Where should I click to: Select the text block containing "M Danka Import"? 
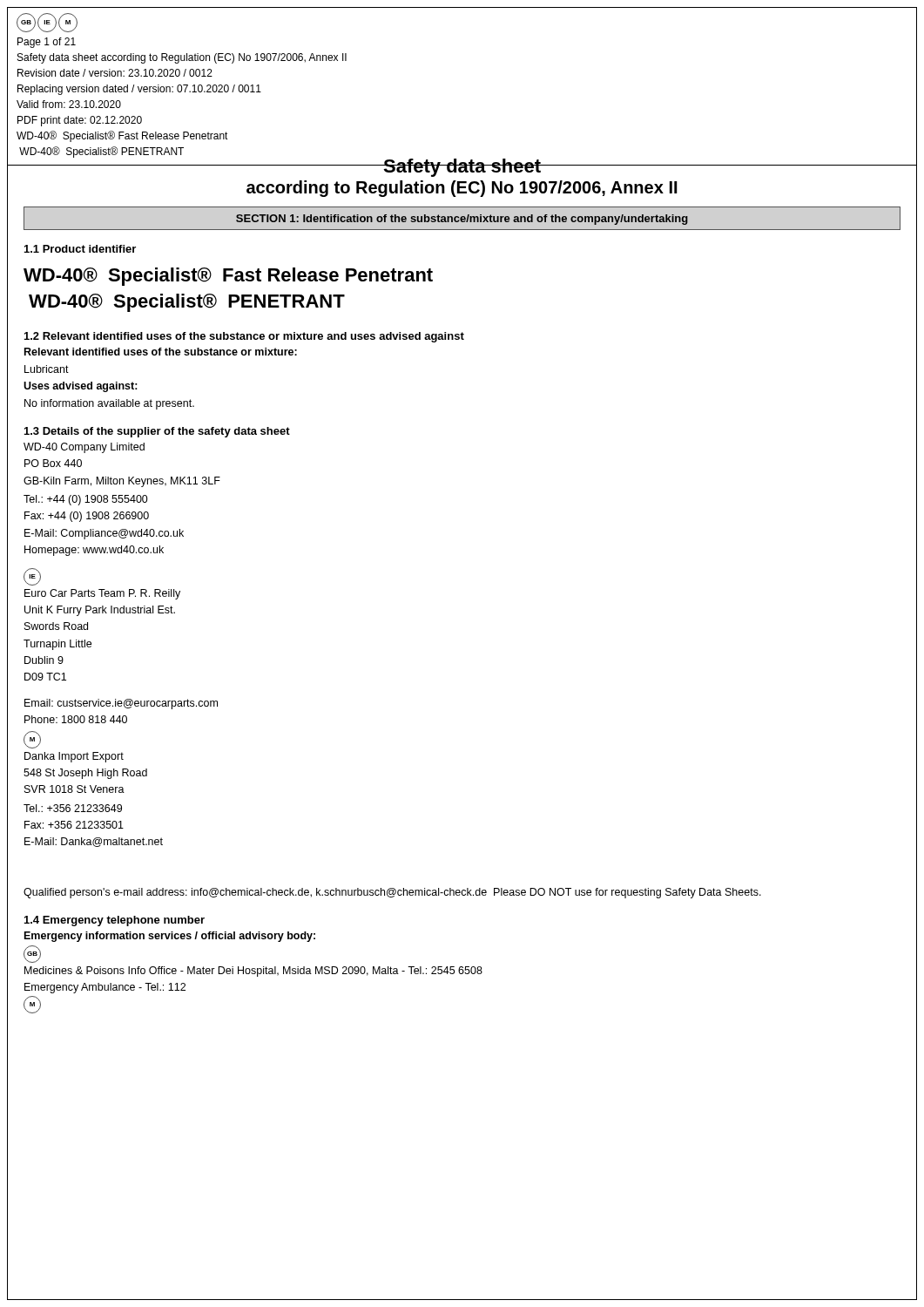click(86, 763)
